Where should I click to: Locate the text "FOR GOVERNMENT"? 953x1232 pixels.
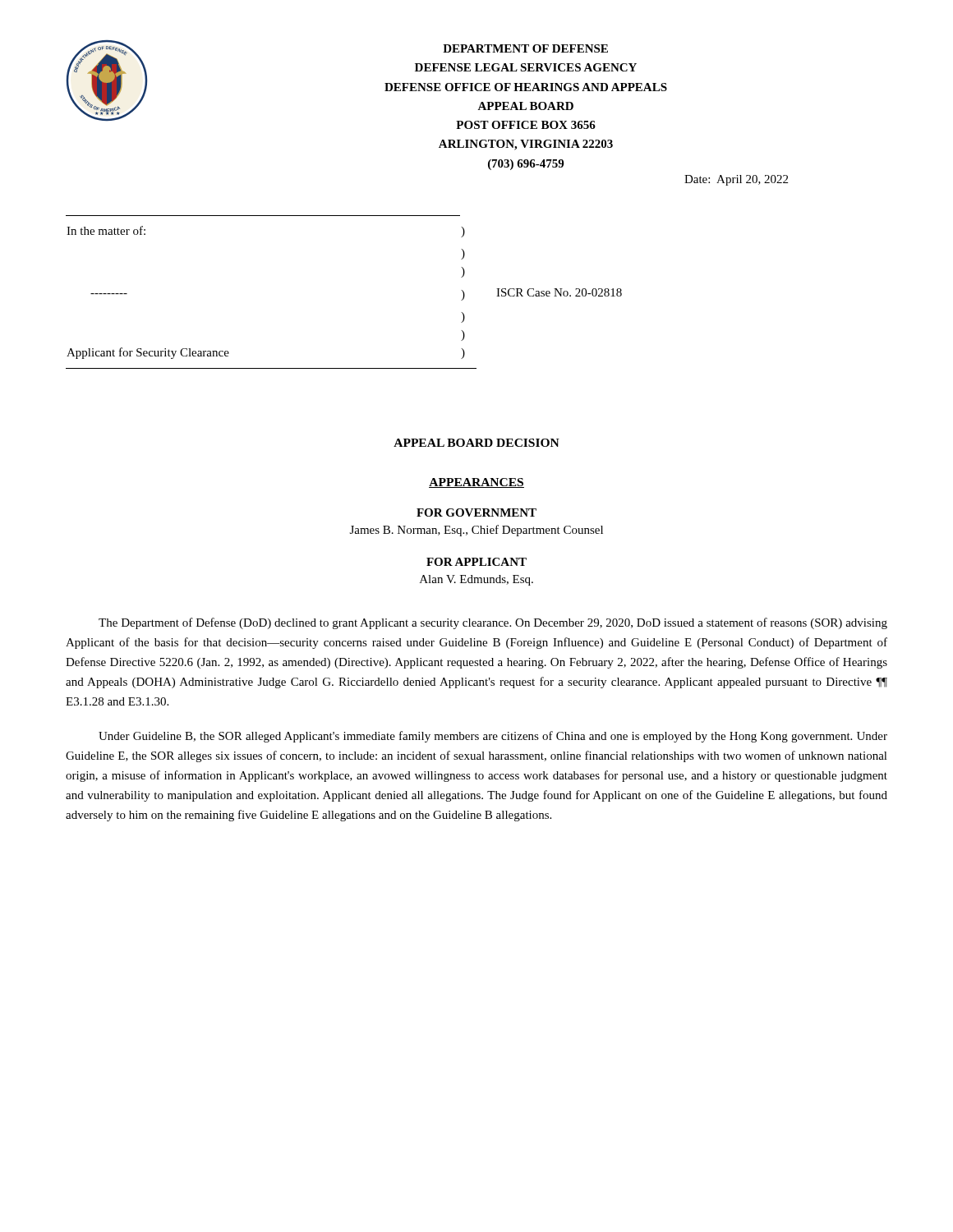[x=476, y=513]
